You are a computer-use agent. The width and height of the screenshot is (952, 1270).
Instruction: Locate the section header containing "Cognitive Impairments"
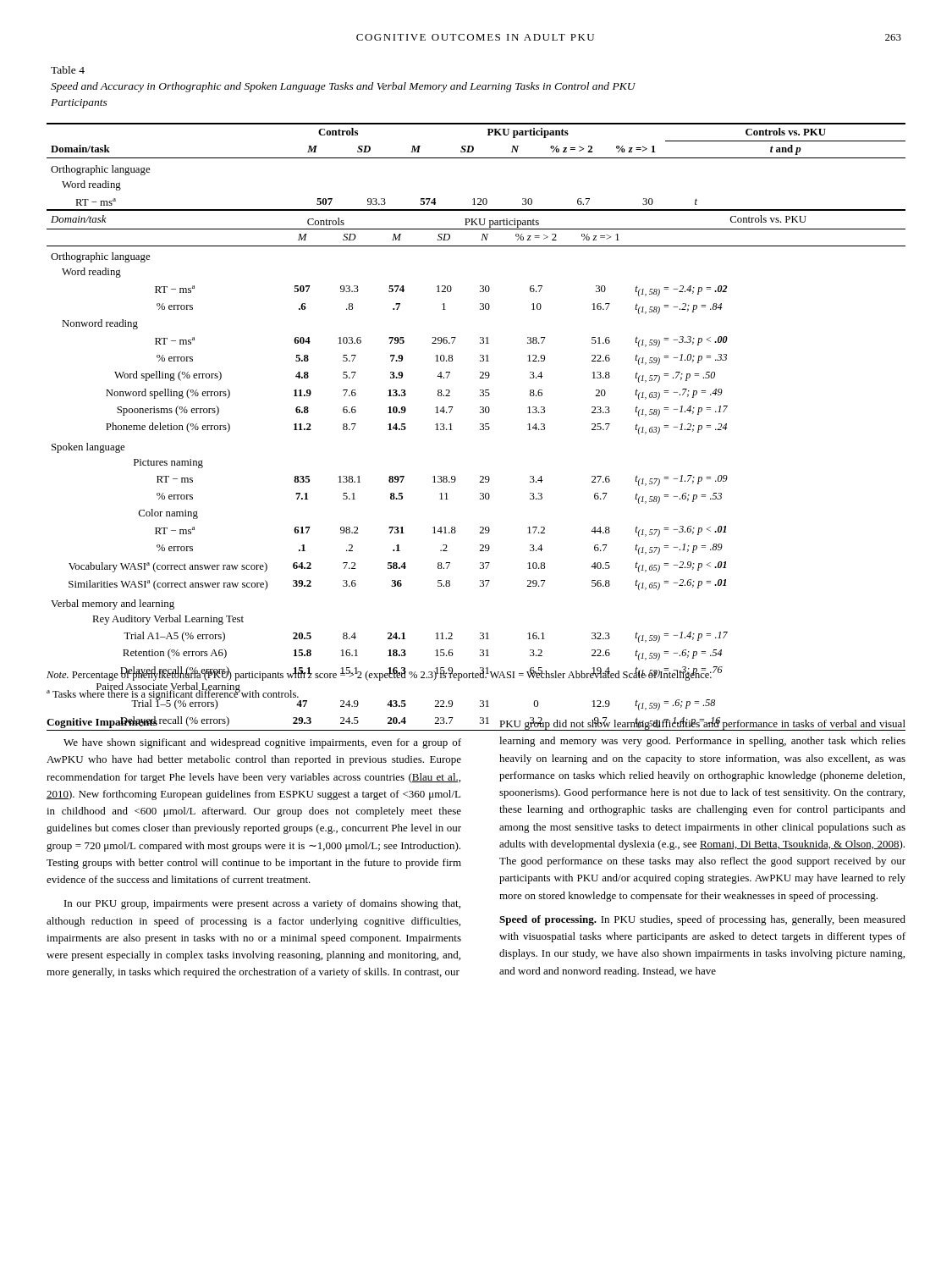click(102, 722)
